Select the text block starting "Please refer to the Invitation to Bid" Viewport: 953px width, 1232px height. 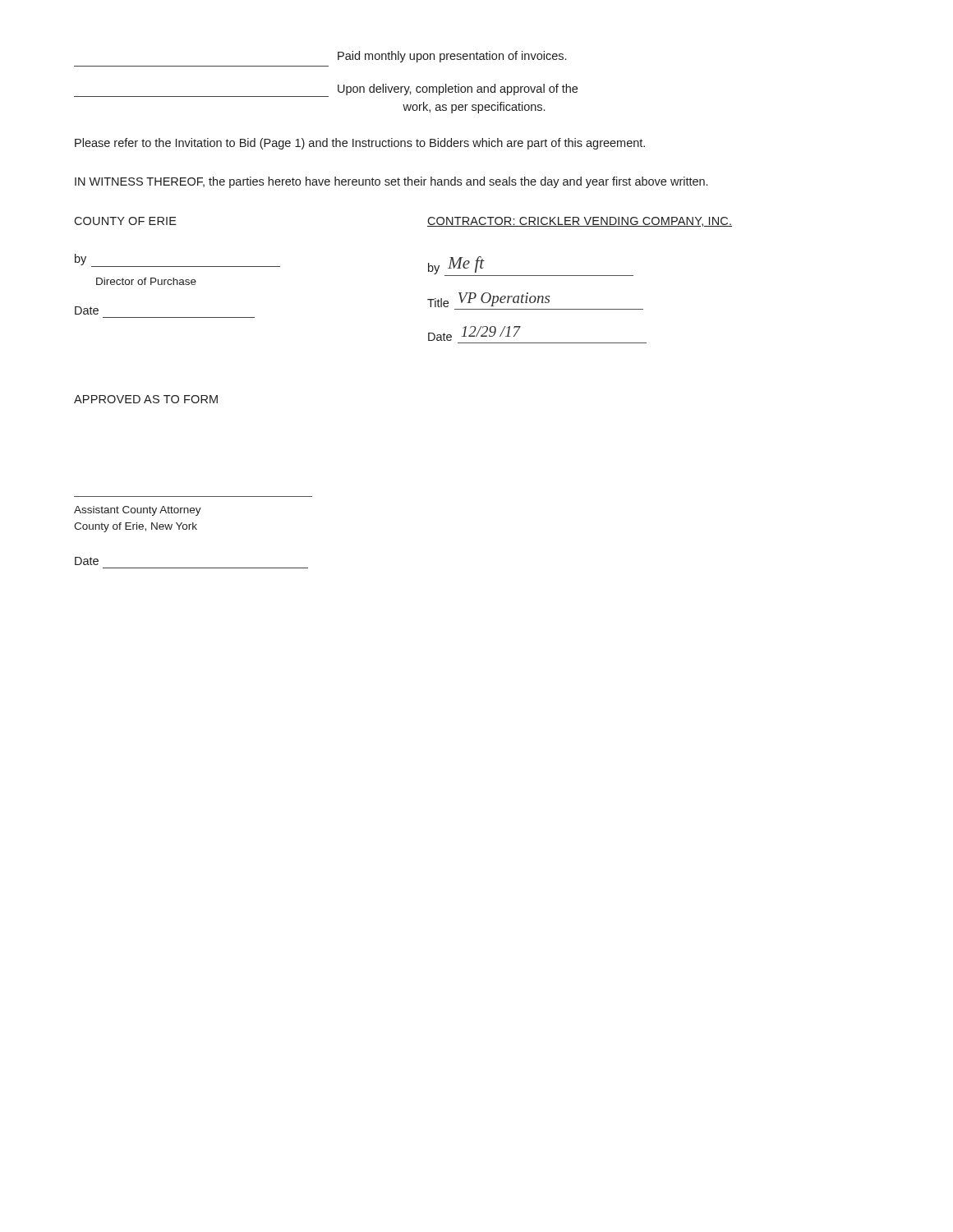360,143
